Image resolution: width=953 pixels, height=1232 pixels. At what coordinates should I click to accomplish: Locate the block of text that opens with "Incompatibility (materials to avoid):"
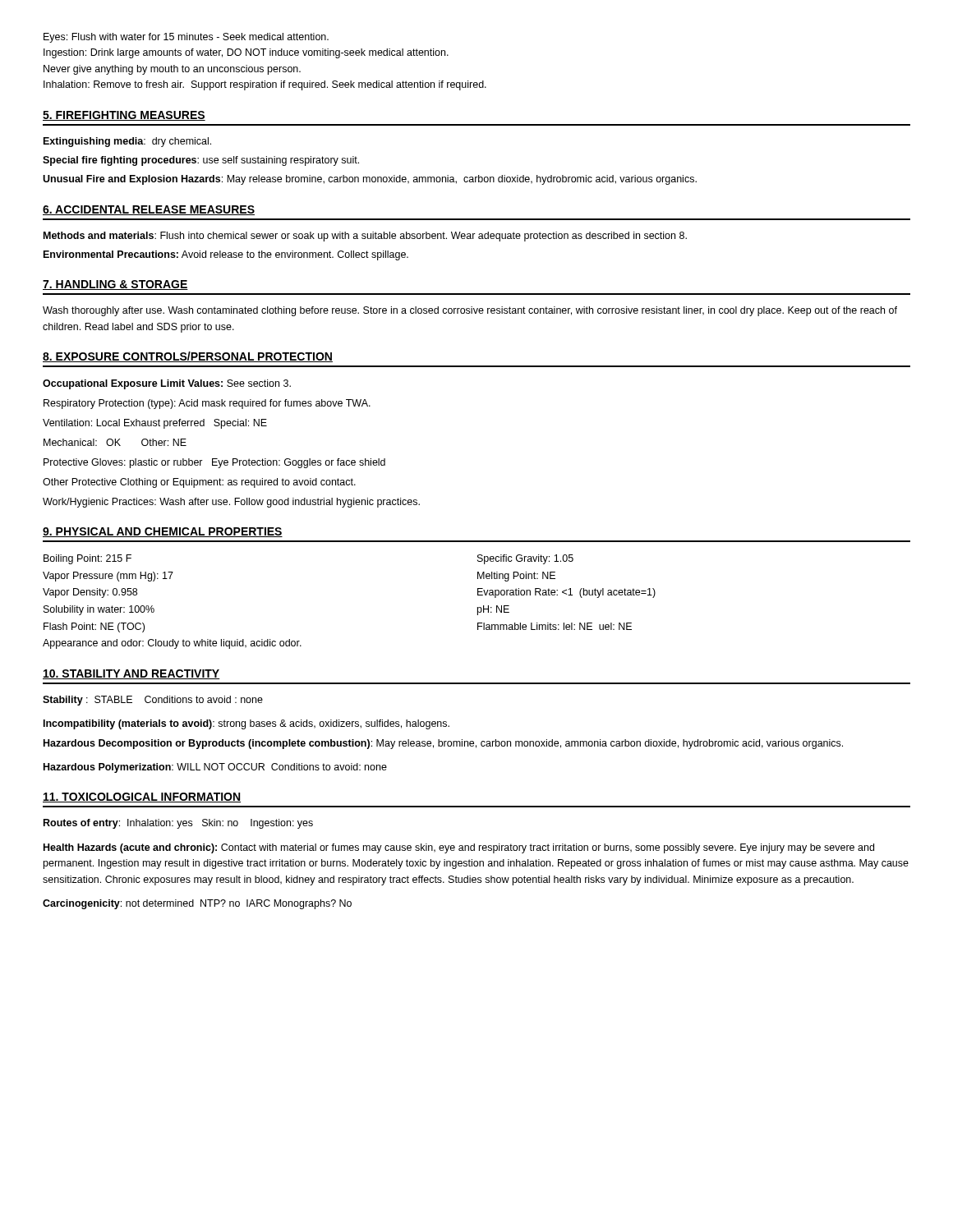pyautogui.click(x=476, y=734)
